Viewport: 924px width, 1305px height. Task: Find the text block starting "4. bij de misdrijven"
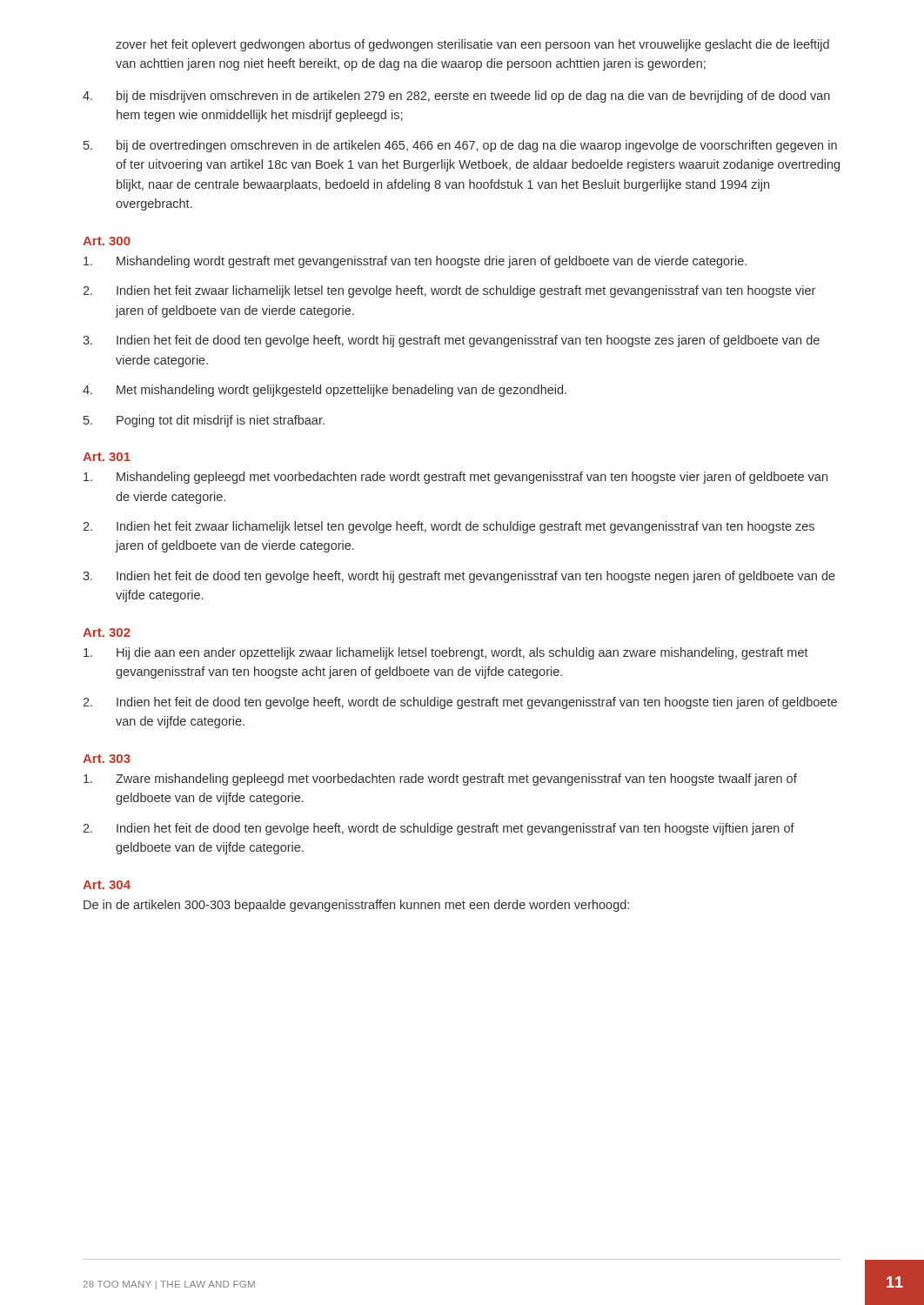pos(462,106)
